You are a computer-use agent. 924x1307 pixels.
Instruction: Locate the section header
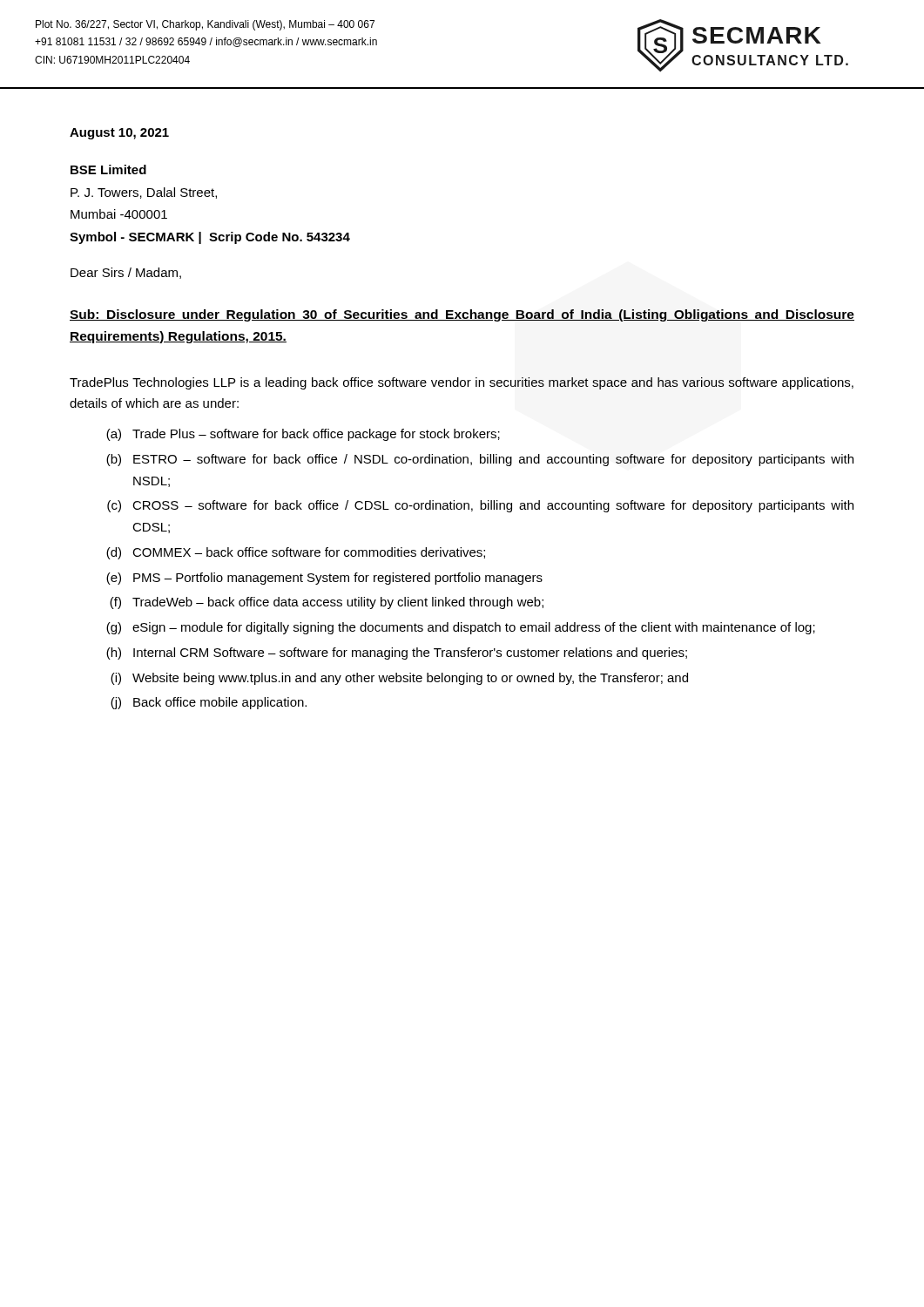coord(462,325)
